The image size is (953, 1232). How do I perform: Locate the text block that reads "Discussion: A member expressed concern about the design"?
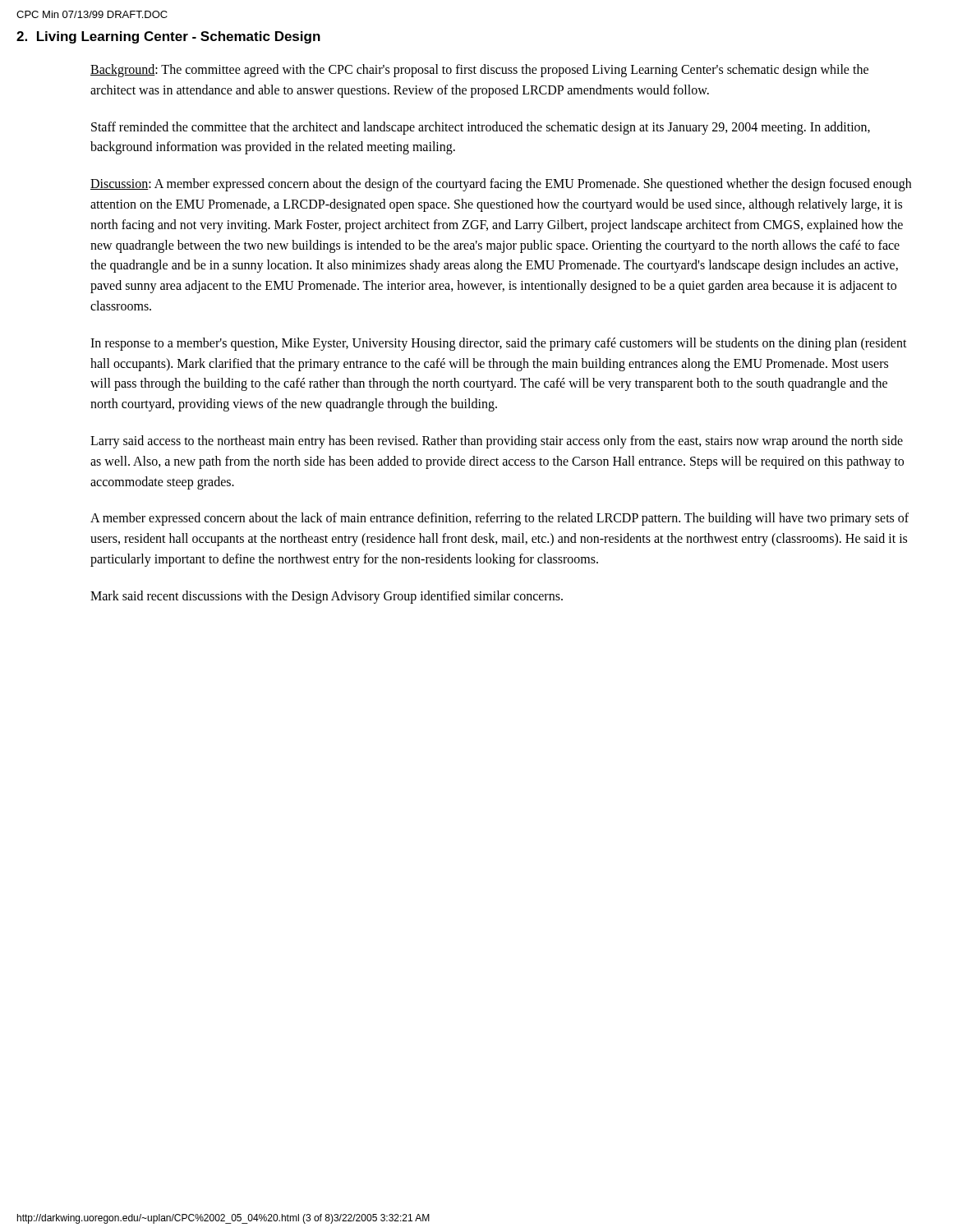click(x=501, y=245)
